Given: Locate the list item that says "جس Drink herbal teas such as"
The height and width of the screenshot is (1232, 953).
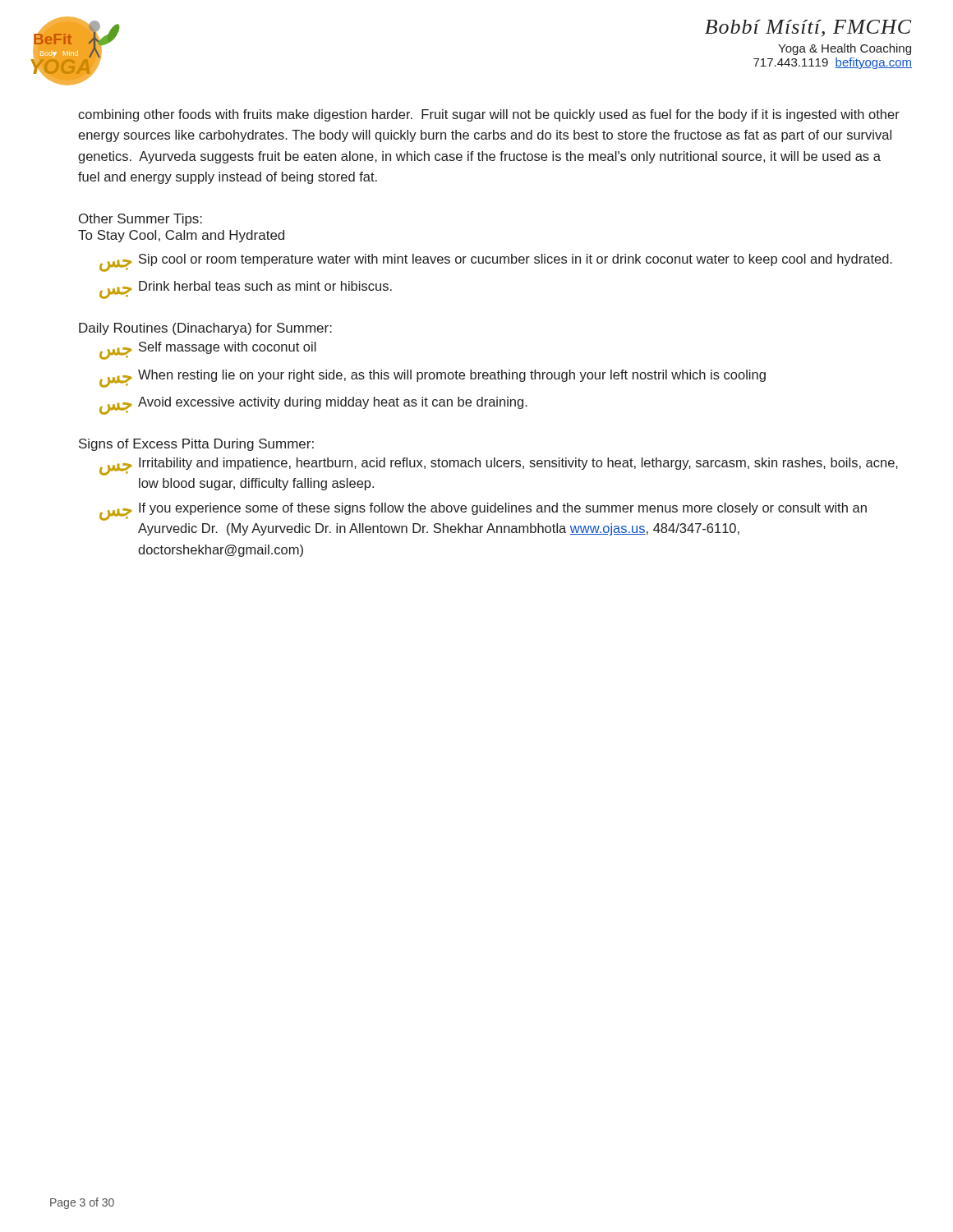Looking at the screenshot, I should 246,290.
